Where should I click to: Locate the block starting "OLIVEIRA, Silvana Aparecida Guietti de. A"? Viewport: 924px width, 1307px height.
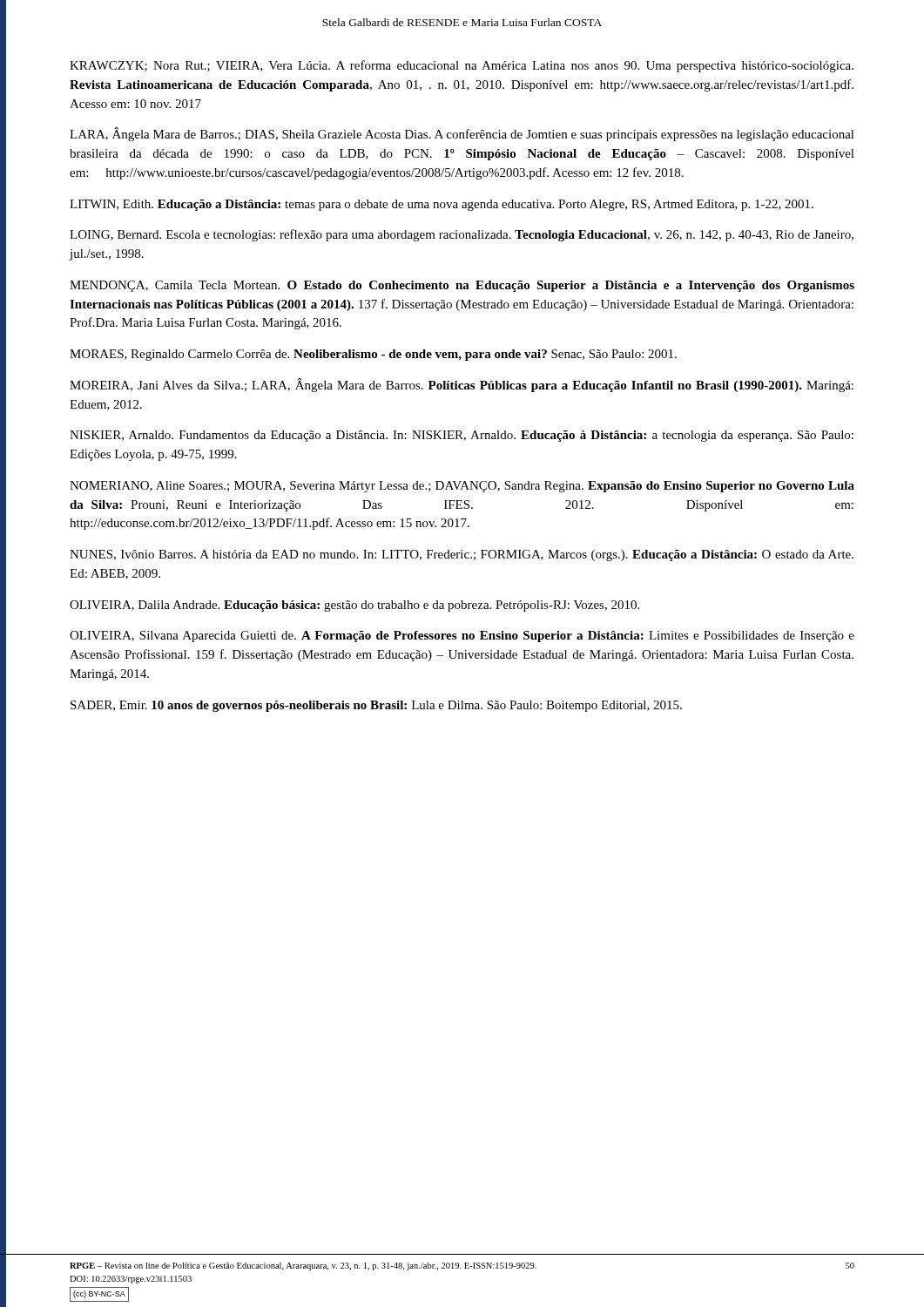pos(462,654)
